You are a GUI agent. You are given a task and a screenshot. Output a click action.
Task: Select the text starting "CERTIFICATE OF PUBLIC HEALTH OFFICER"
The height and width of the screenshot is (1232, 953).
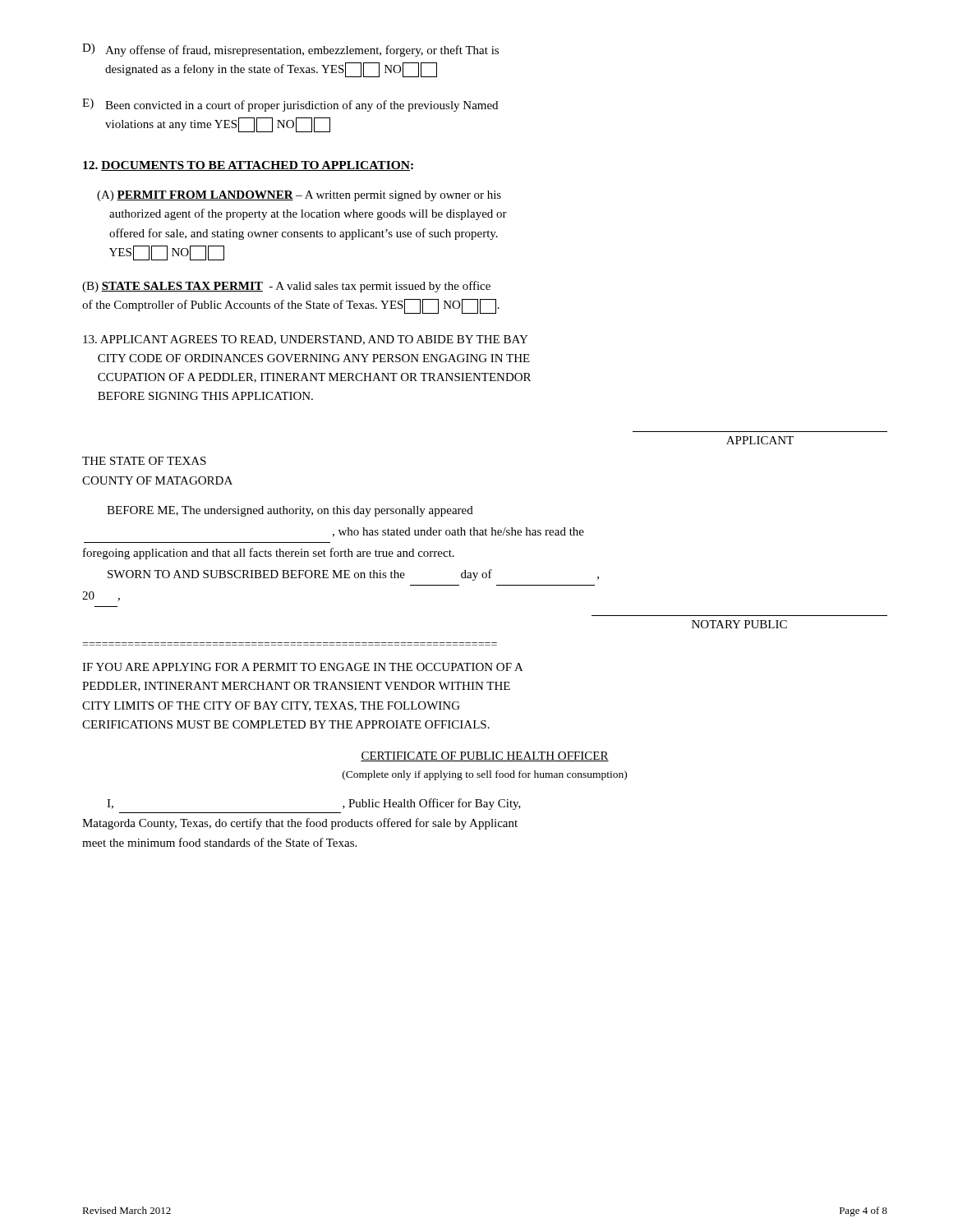point(485,756)
